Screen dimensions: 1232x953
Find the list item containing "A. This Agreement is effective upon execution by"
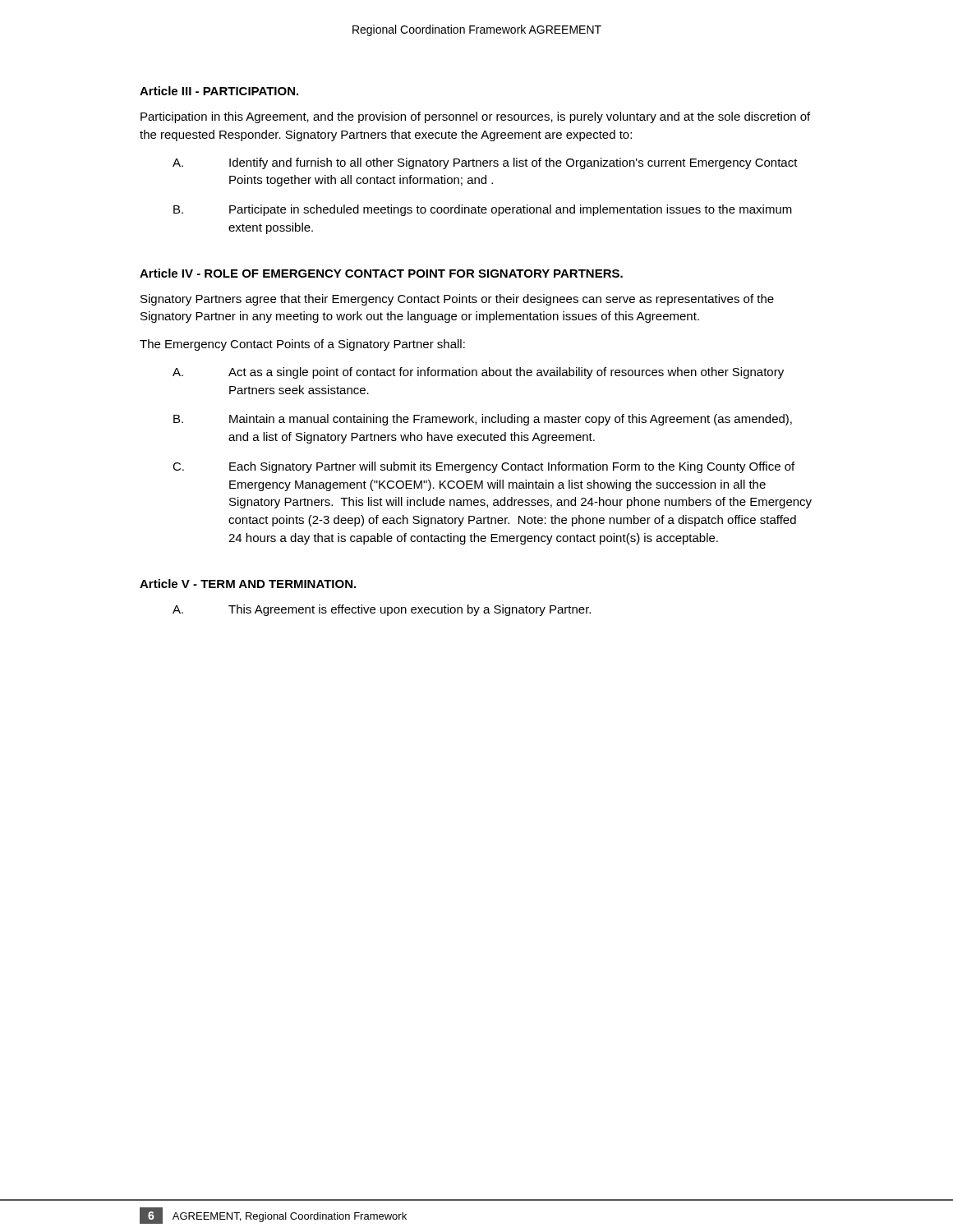tap(476, 609)
